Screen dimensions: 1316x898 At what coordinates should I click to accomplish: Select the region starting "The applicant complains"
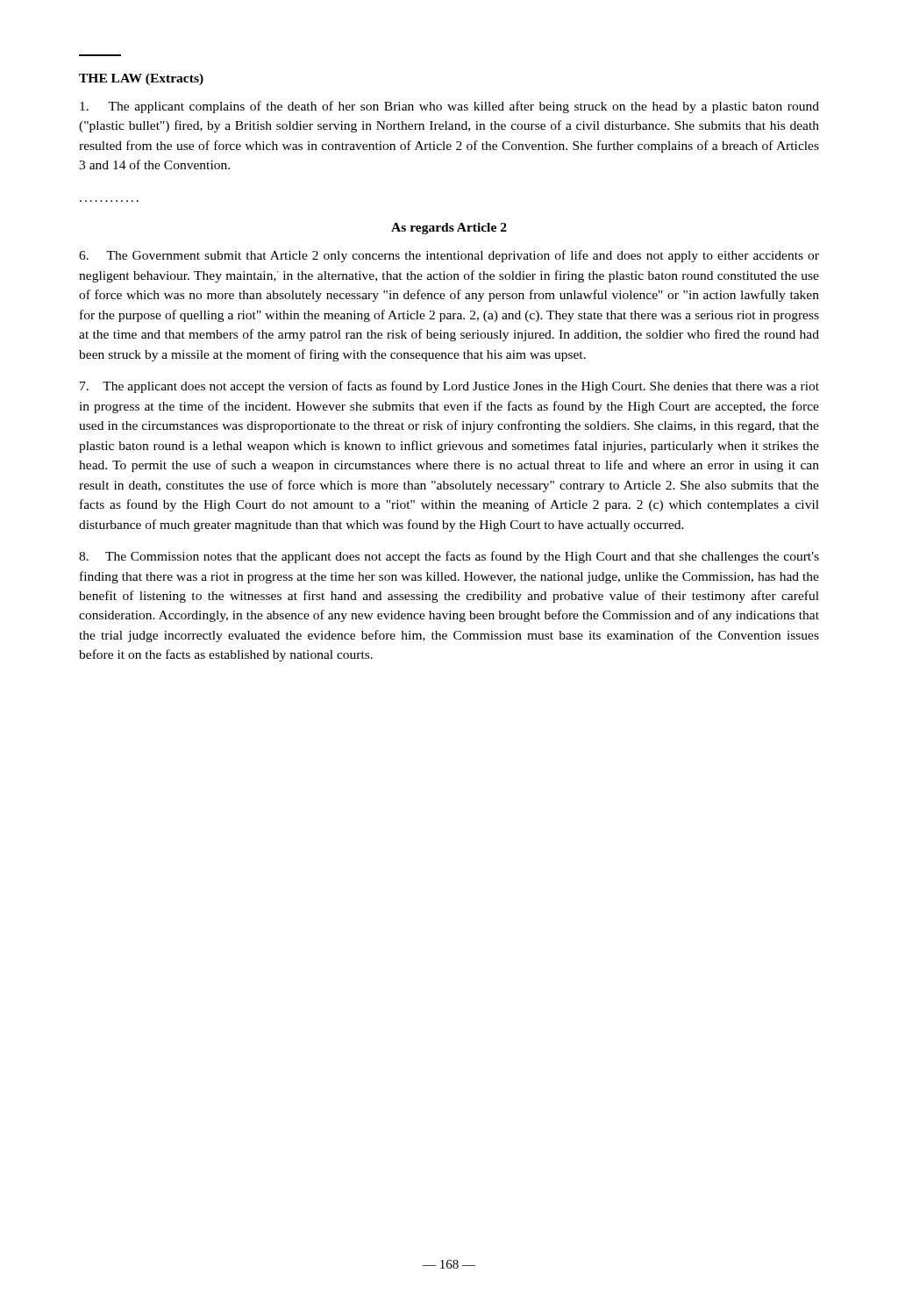(x=449, y=136)
